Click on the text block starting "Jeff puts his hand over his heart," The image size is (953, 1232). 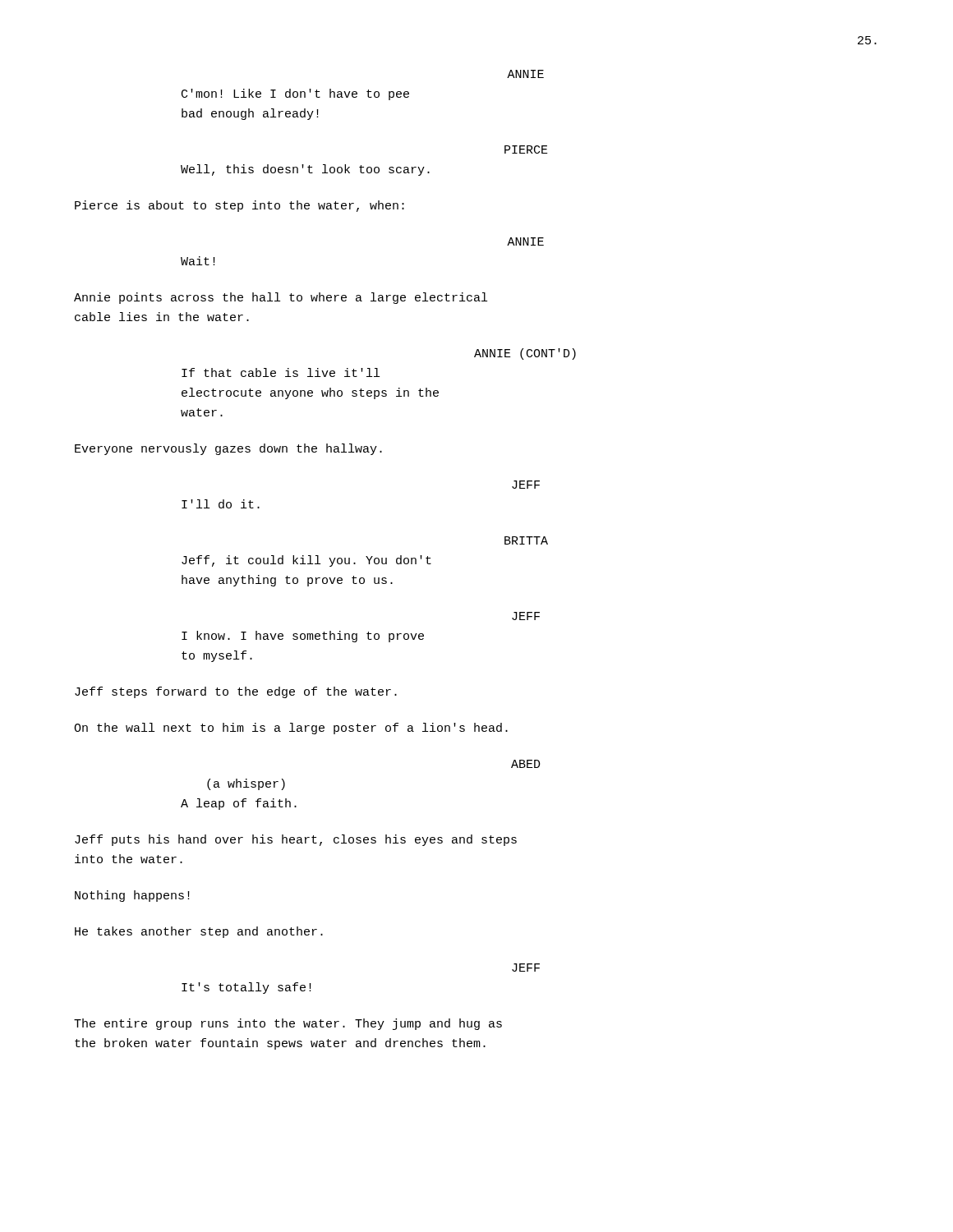(444, 851)
